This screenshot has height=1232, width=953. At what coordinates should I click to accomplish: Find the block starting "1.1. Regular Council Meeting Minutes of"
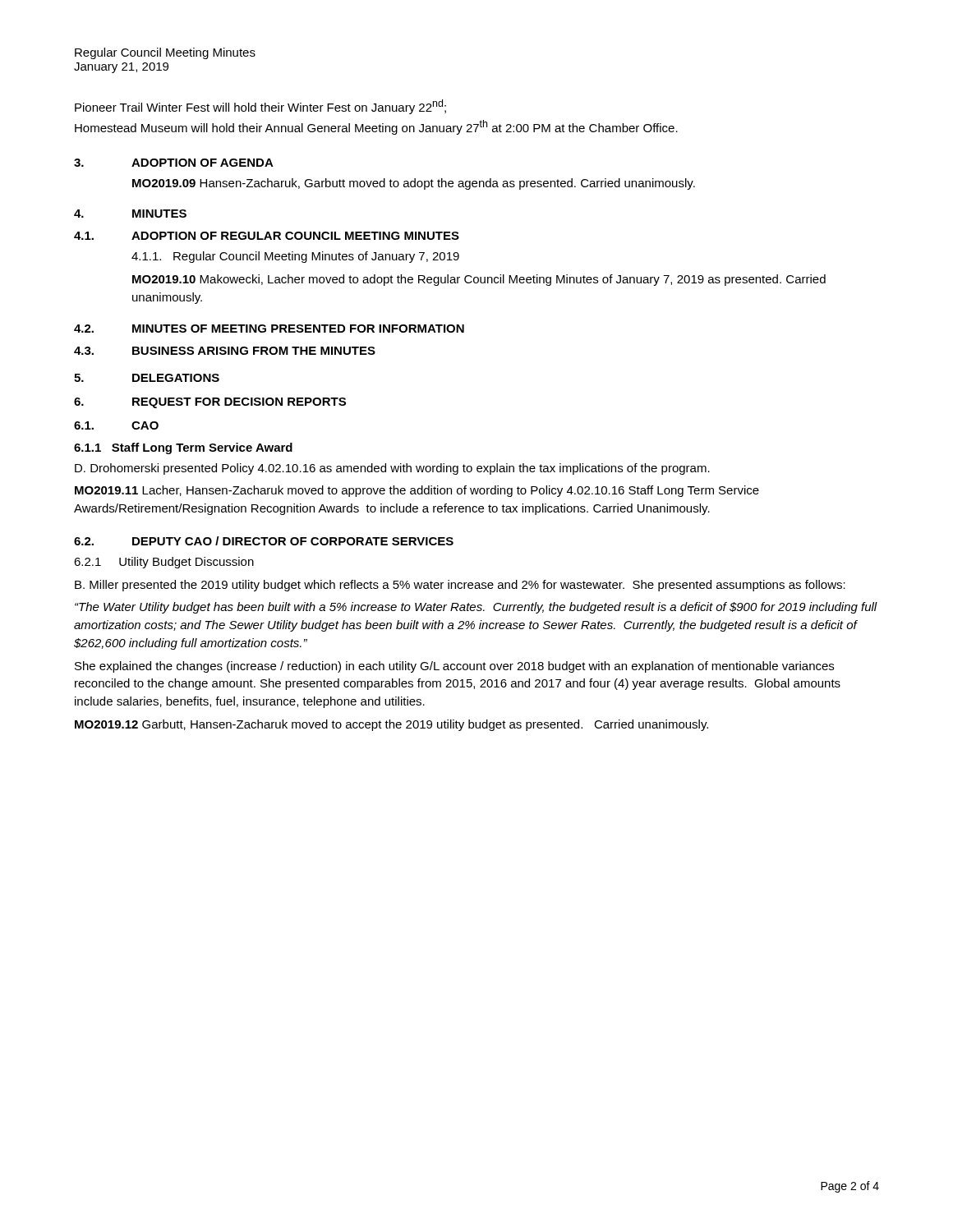[295, 256]
